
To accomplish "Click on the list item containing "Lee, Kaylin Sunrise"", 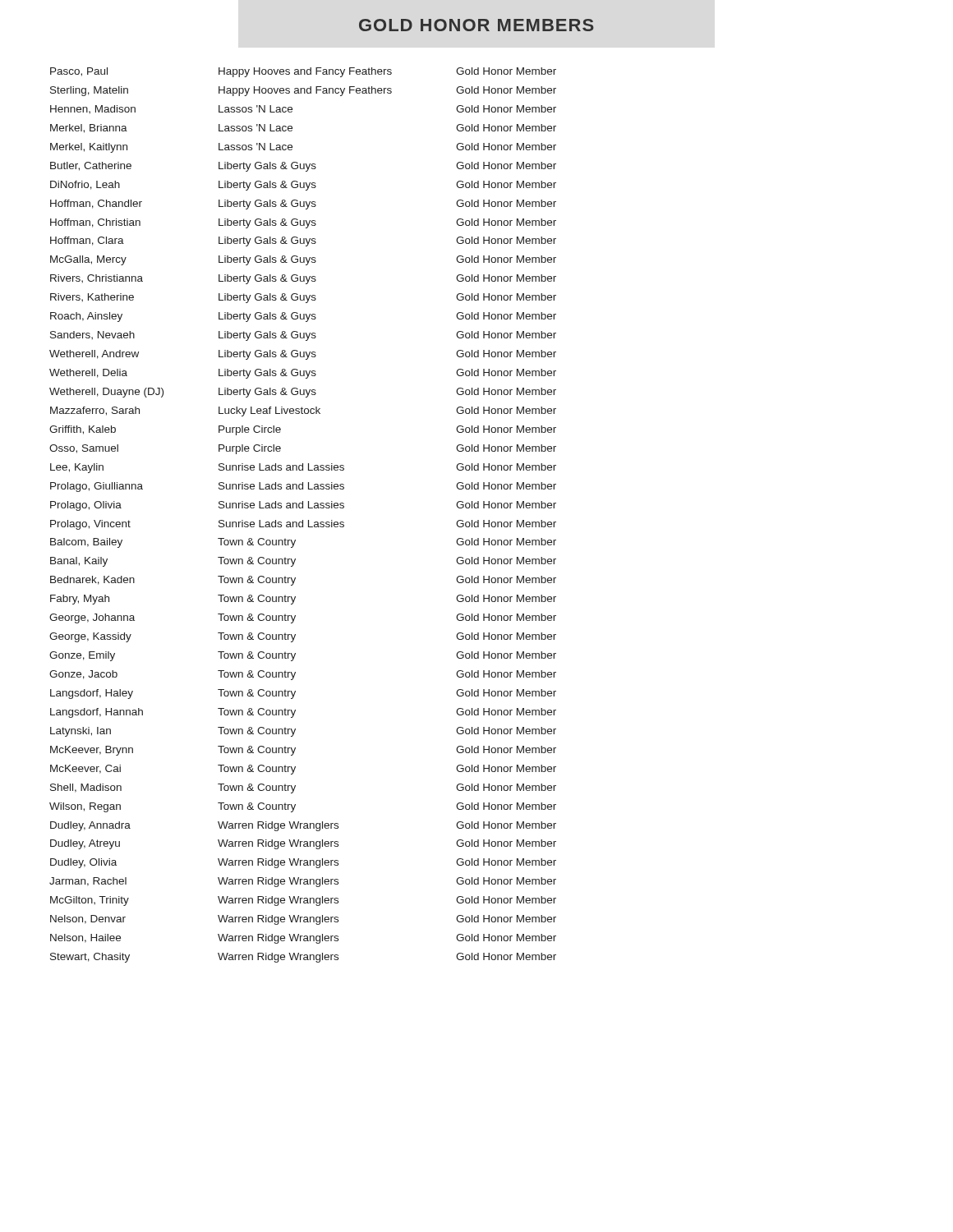I will 335,467.
